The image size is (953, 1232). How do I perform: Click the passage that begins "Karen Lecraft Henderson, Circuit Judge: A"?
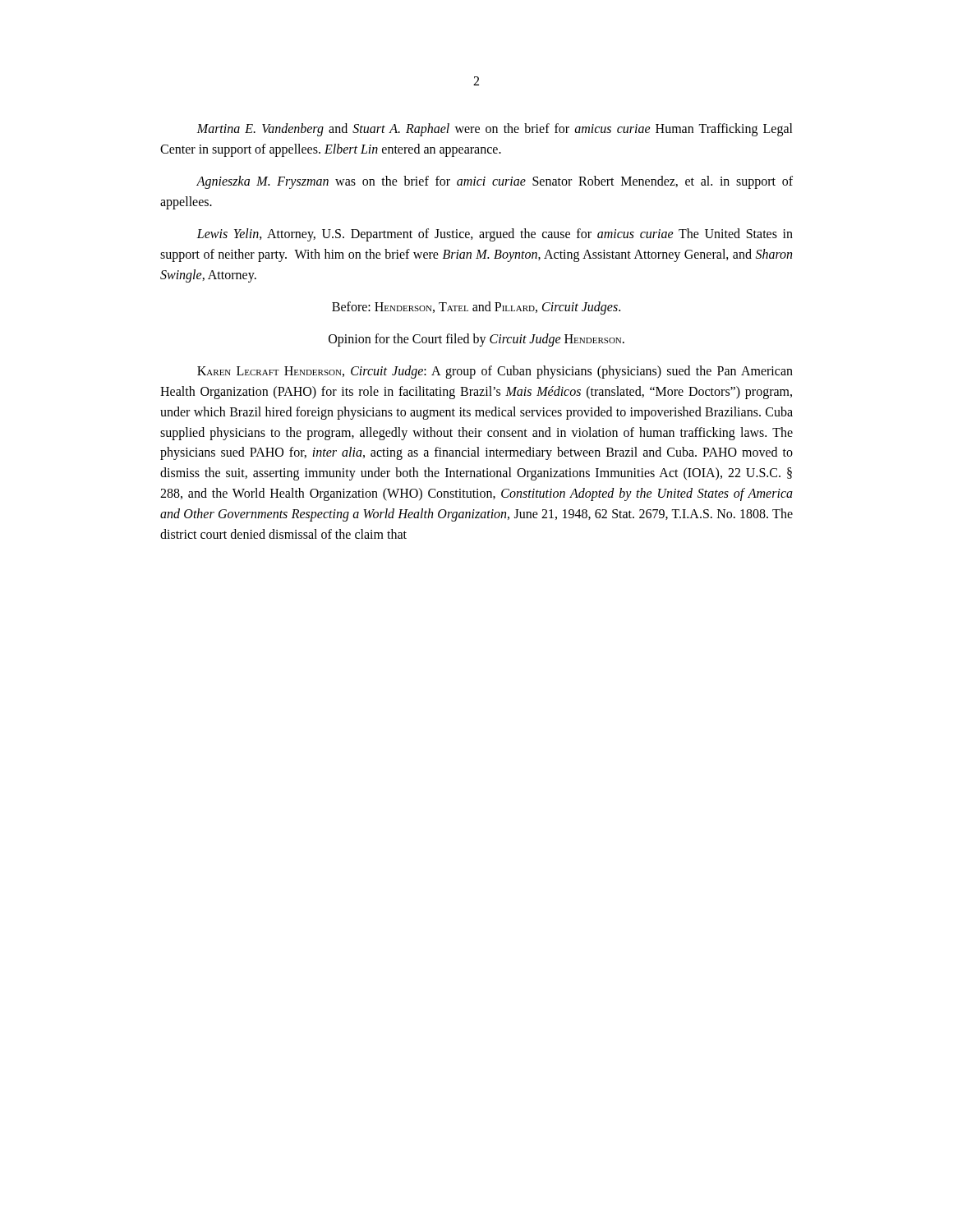pos(476,452)
